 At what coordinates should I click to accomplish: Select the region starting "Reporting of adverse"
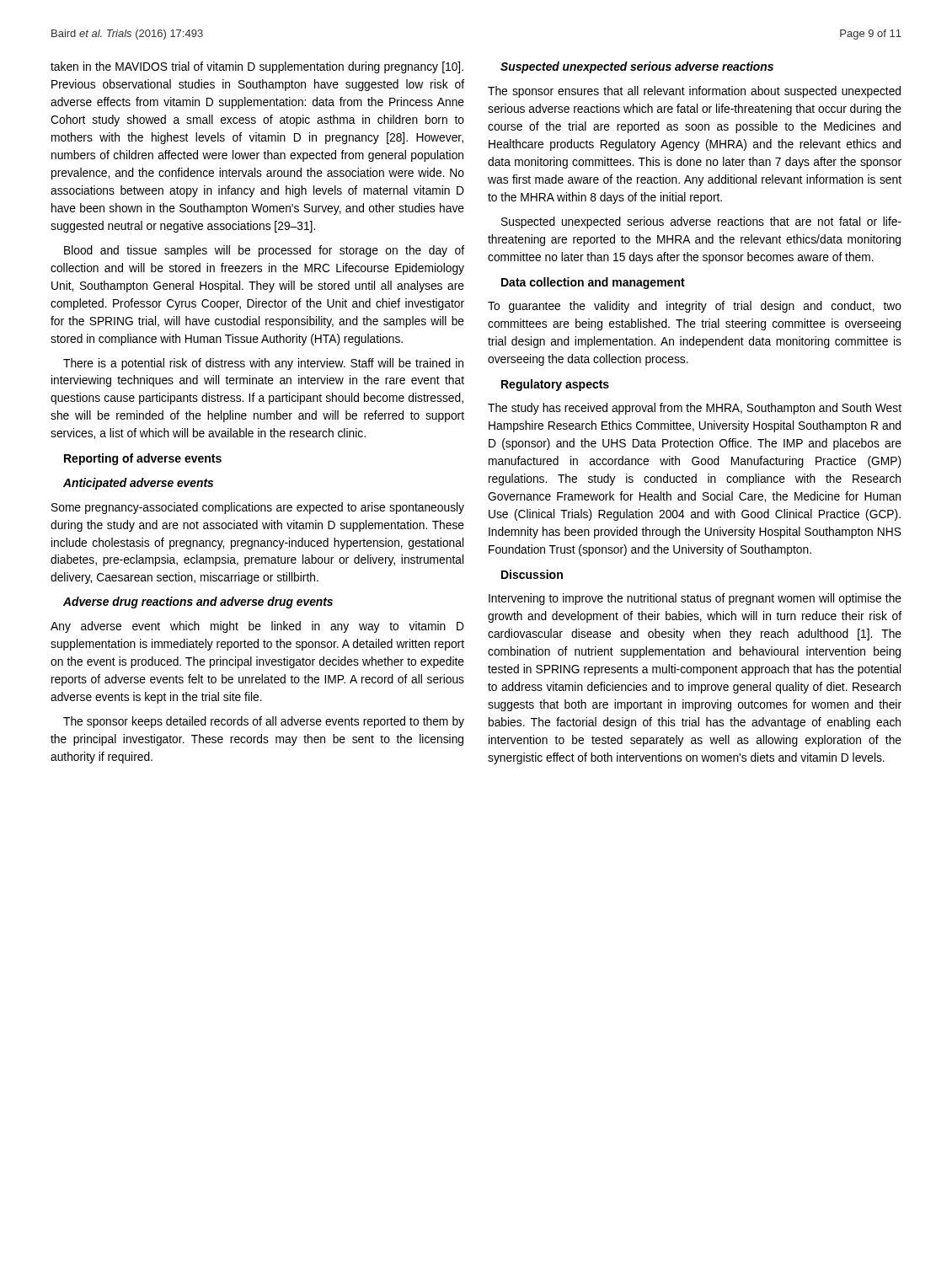143,459
